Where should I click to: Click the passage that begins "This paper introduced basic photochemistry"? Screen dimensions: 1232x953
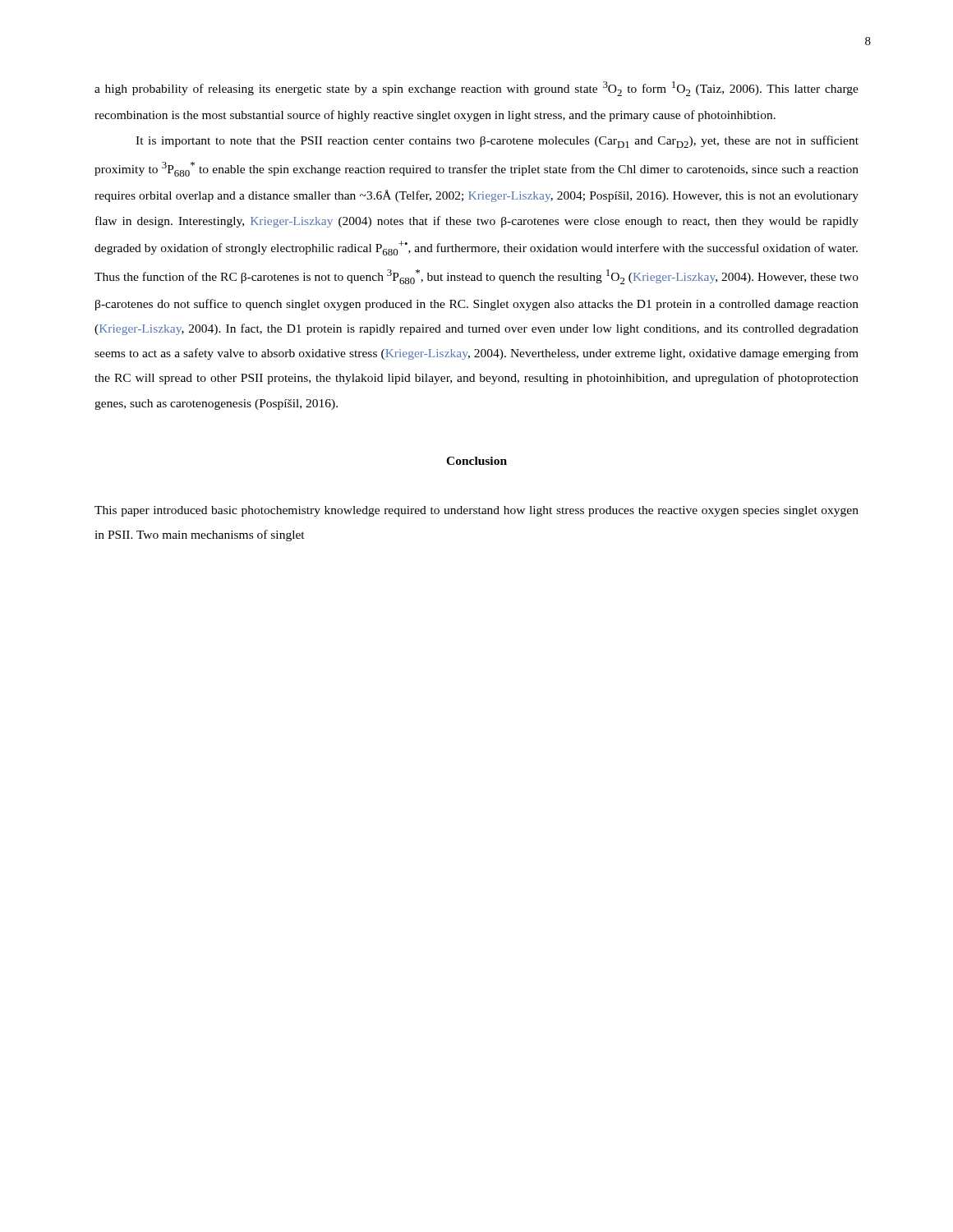[476, 522]
